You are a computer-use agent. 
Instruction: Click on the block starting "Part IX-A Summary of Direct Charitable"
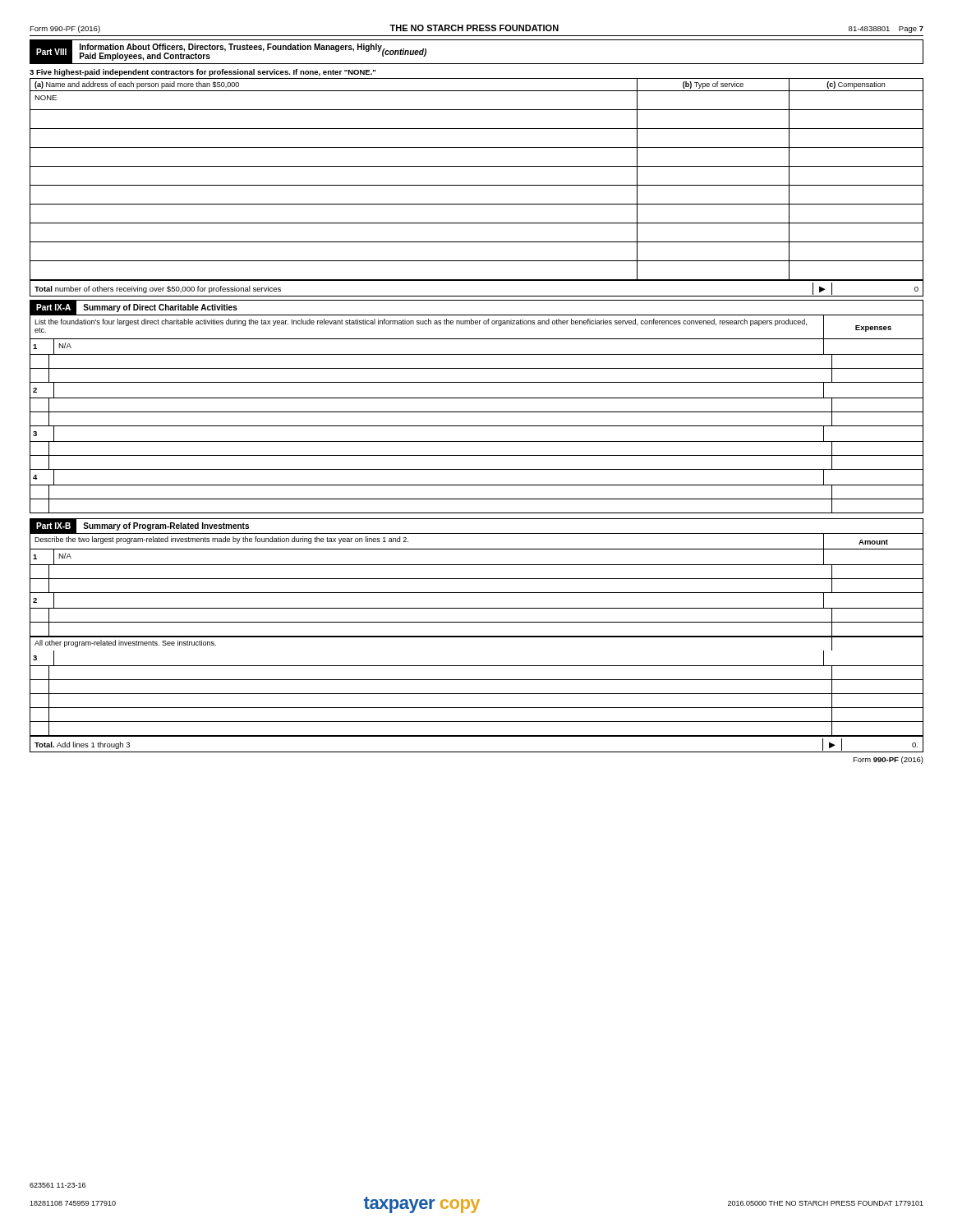[476, 308]
